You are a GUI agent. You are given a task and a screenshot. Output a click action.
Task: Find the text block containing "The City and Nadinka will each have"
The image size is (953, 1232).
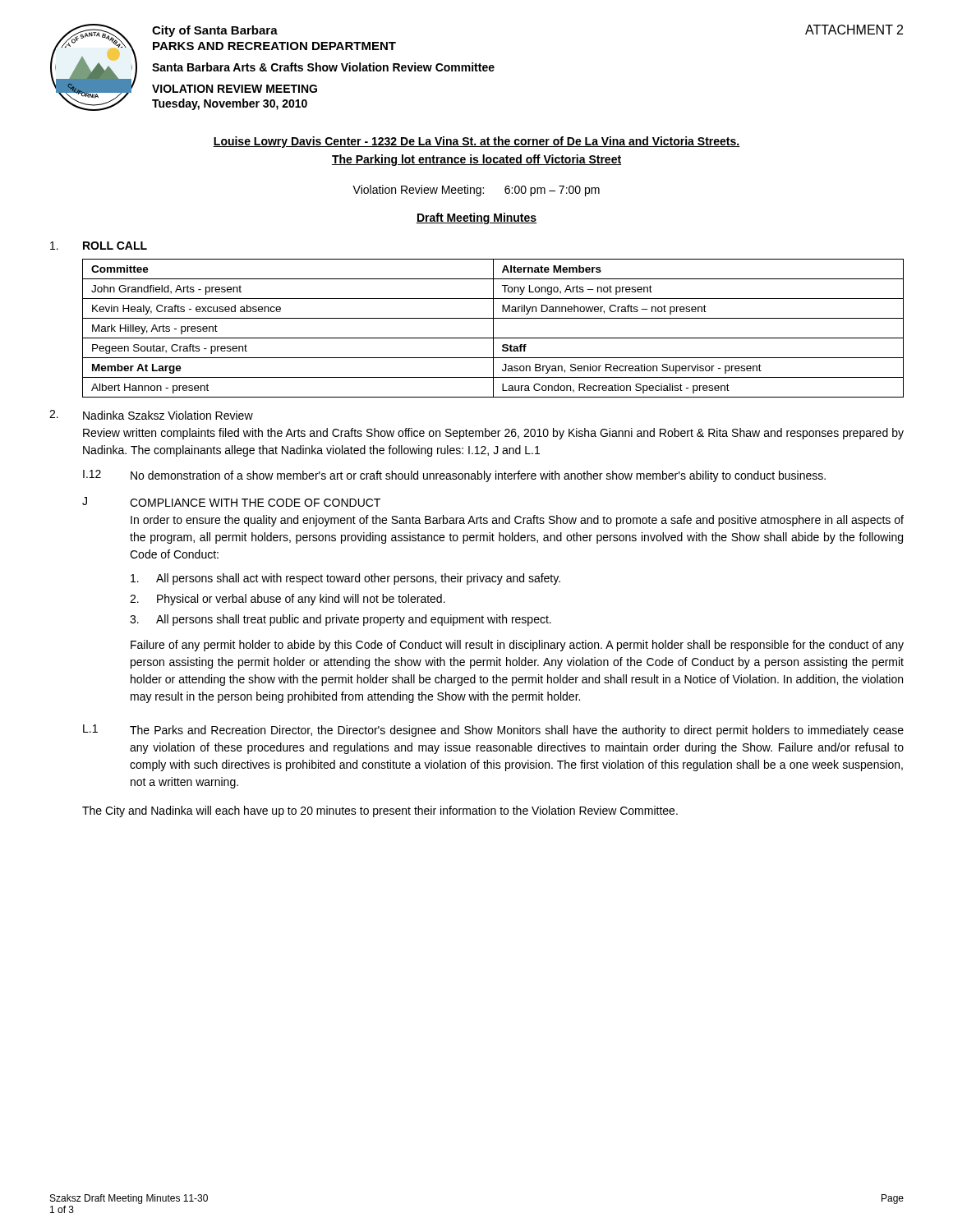[x=380, y=811]
